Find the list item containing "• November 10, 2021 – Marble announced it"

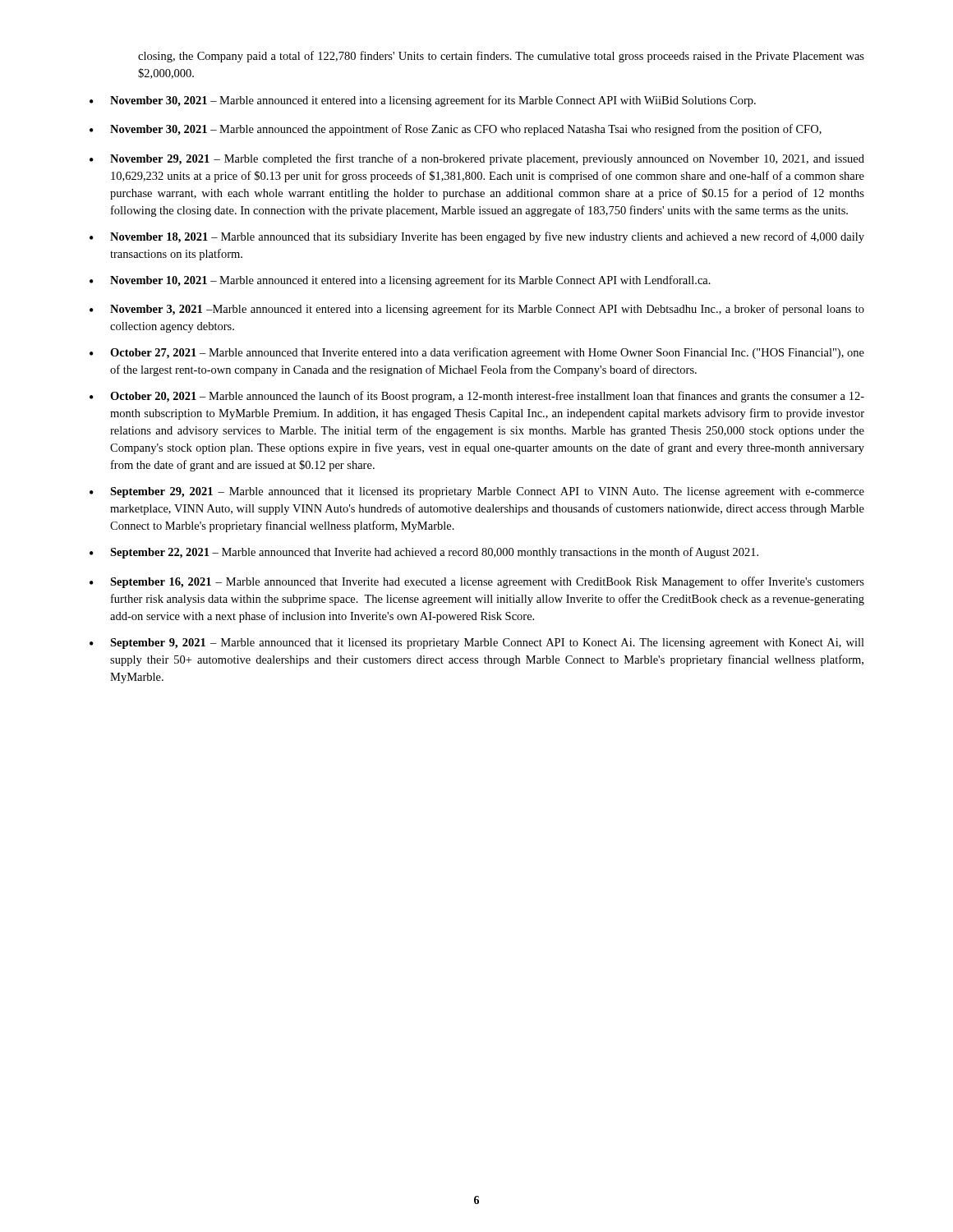pos(476,282)
